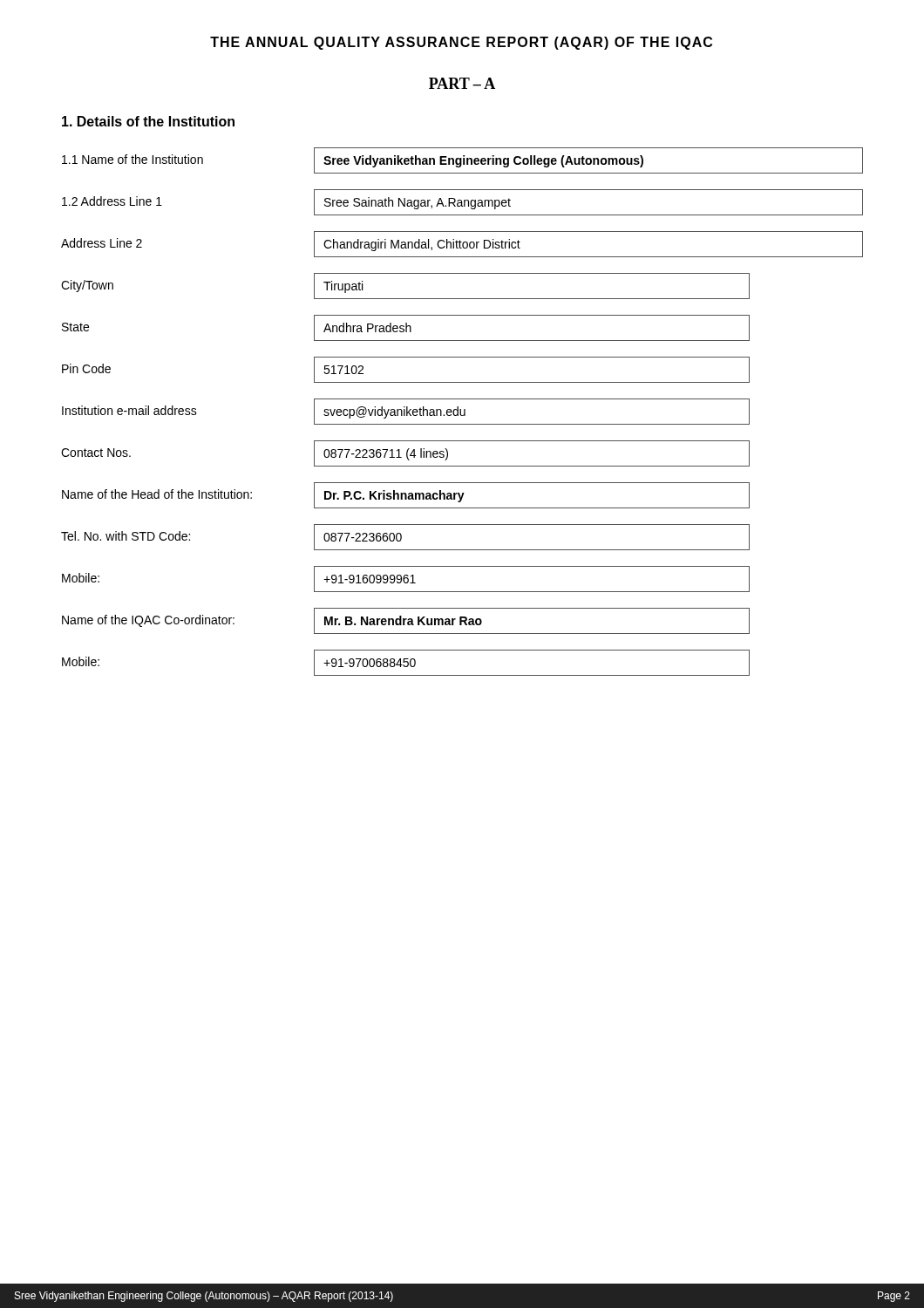
Task: Click on the block starting "Mobile: +91-9700688450"
Action: coord(405,663)
